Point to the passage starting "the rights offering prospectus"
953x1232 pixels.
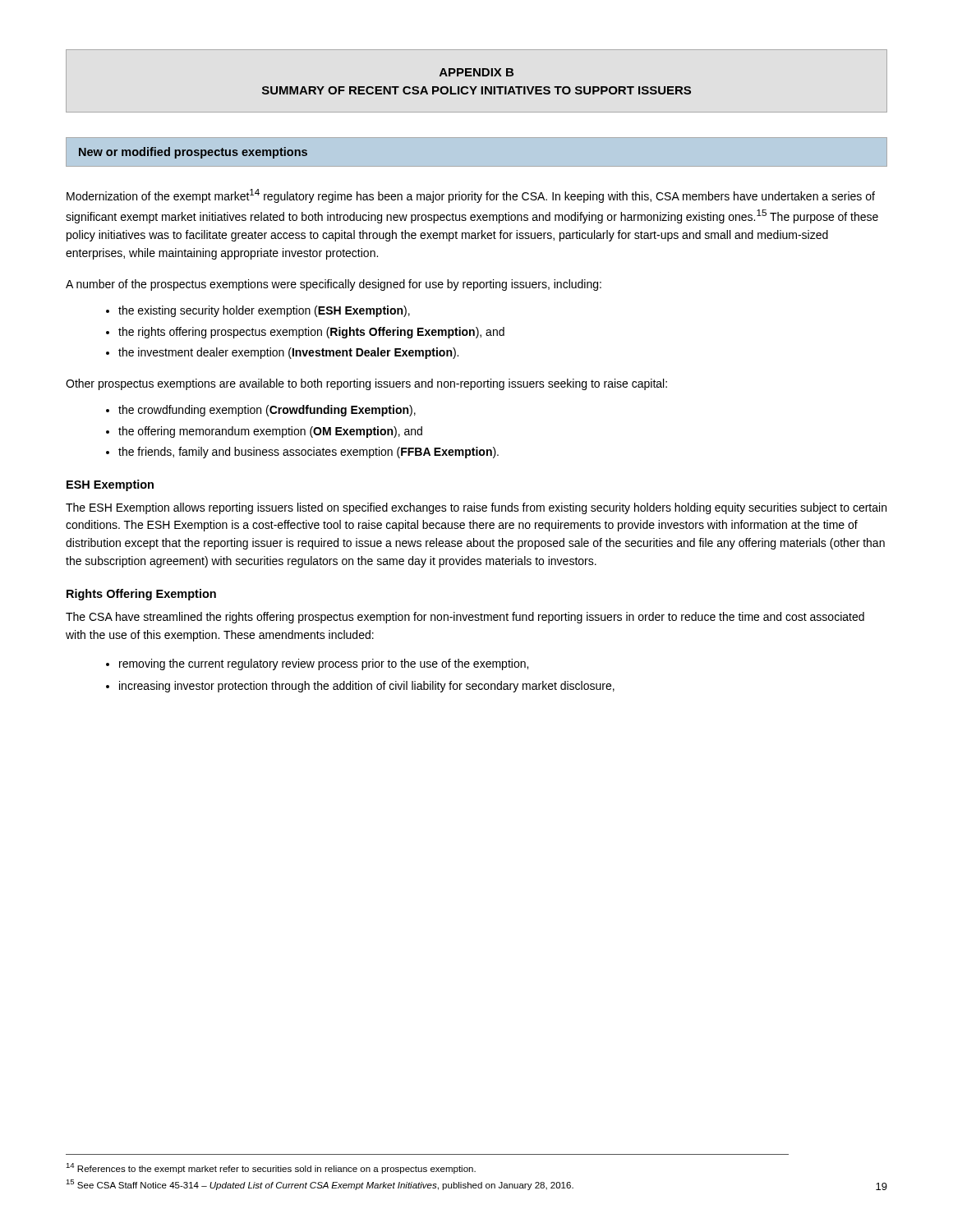click(x=312, y=332)
